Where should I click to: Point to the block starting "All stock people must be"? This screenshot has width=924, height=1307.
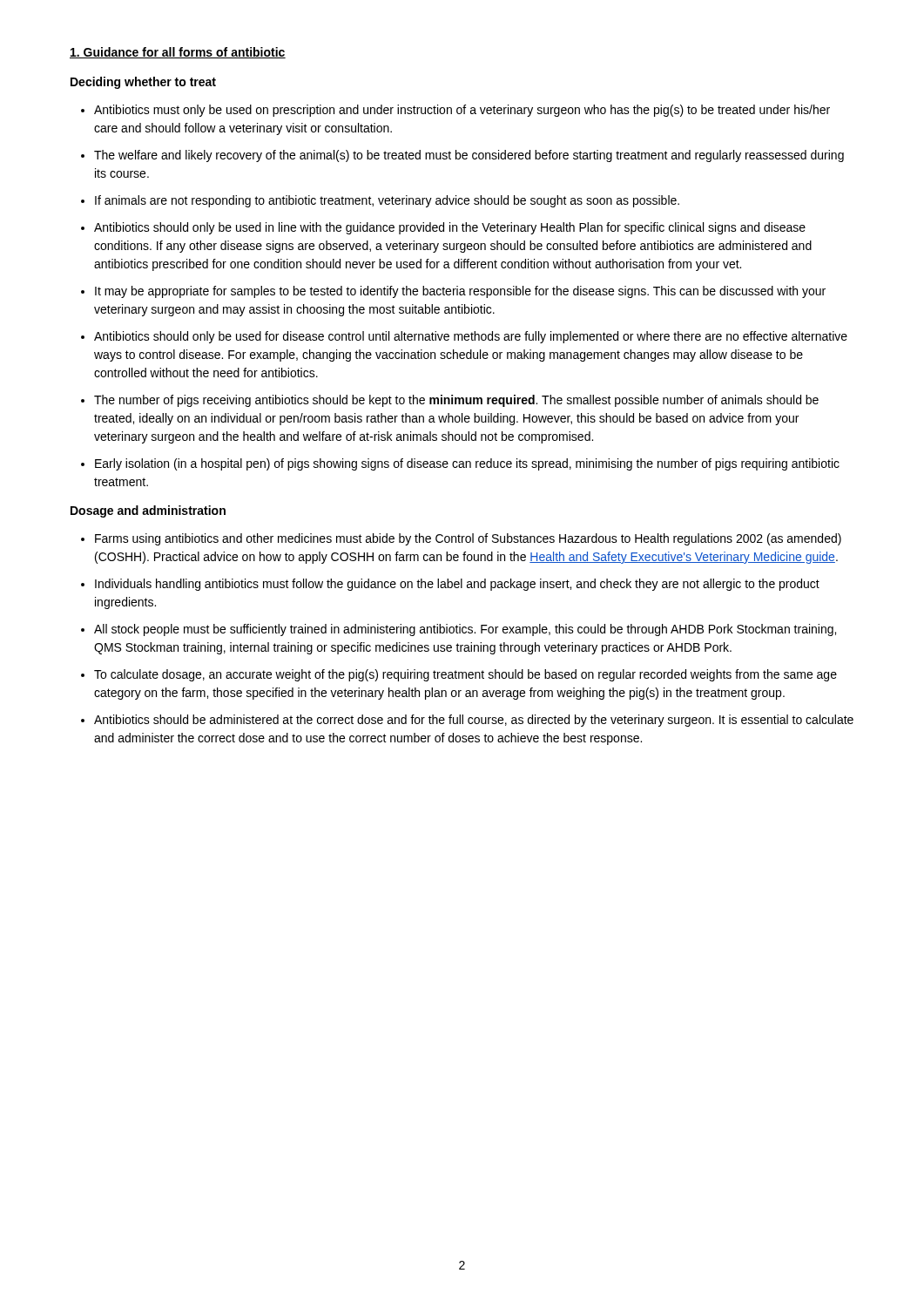pos(466,638)
